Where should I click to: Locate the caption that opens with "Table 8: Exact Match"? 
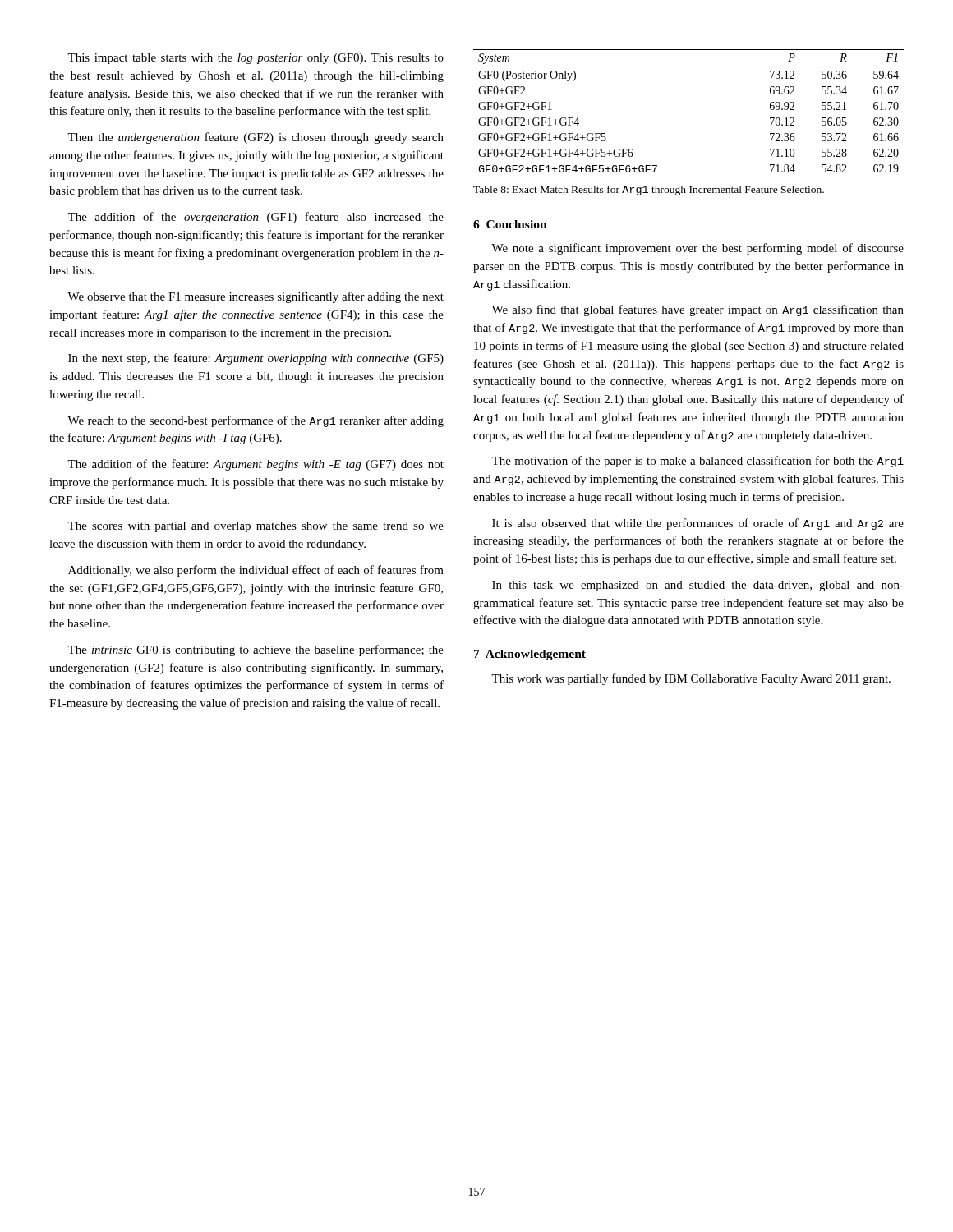click(688, 190)
